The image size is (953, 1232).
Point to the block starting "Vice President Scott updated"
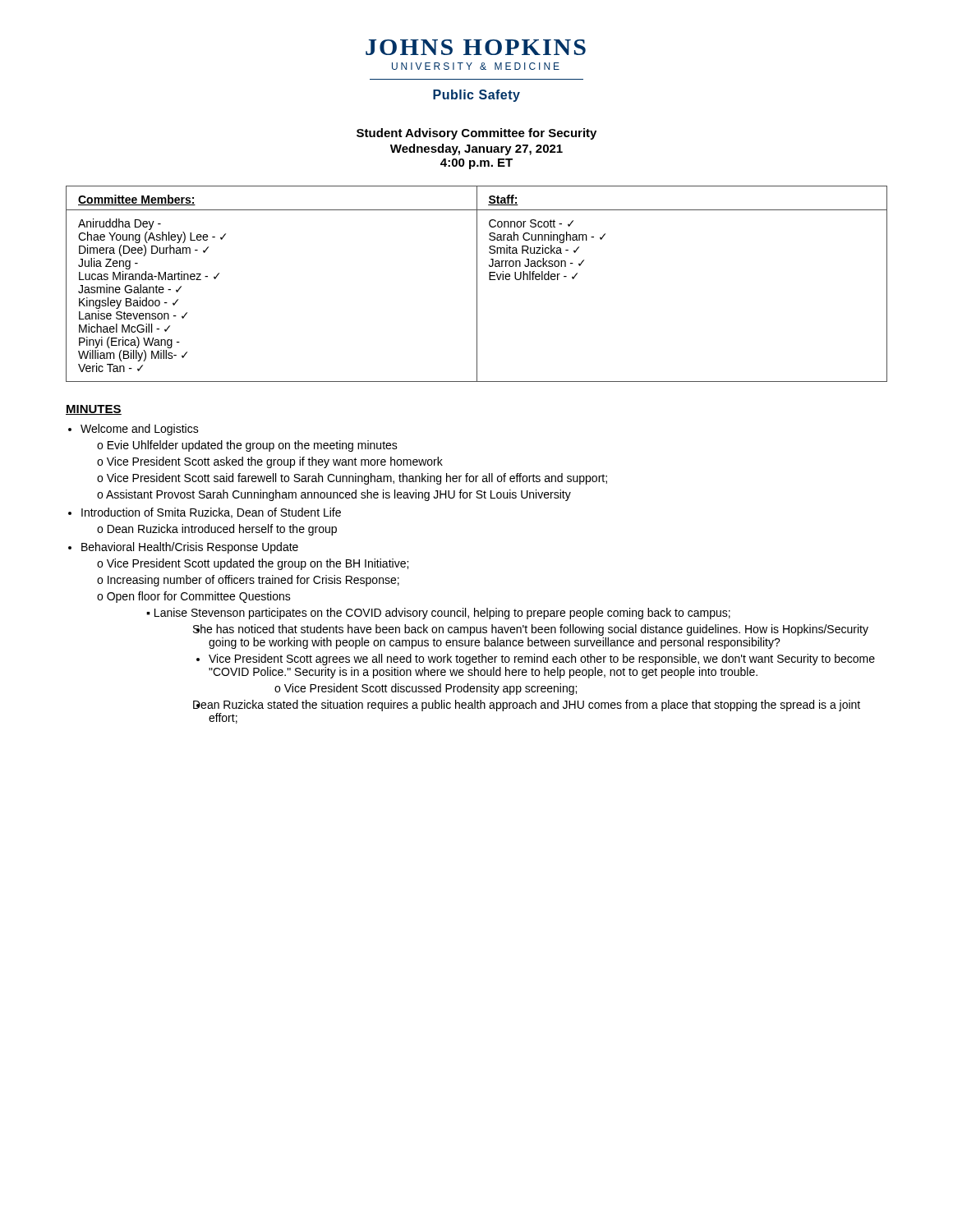pos(258,563)
